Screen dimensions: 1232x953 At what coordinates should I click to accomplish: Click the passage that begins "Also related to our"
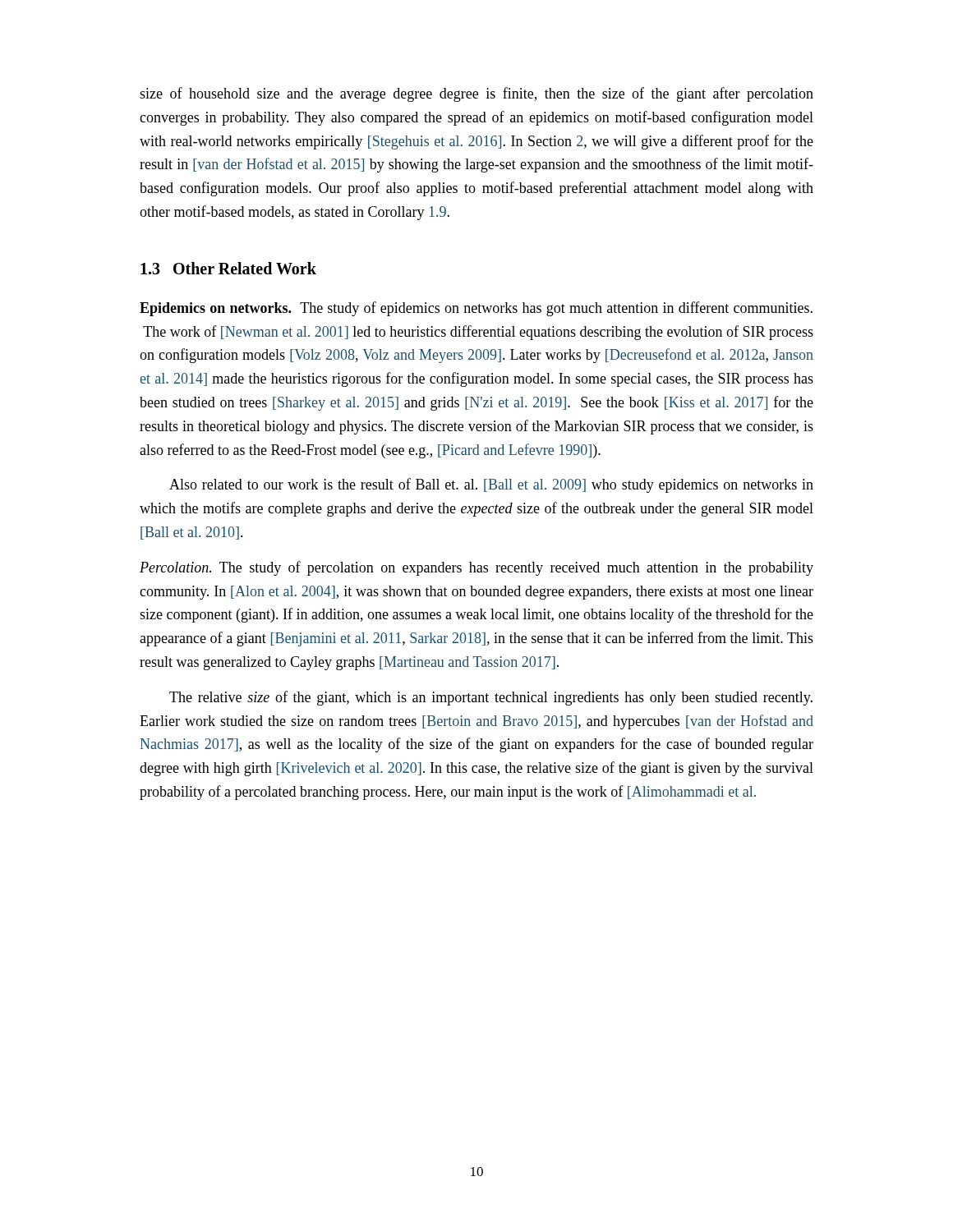(x=476, y=509)
